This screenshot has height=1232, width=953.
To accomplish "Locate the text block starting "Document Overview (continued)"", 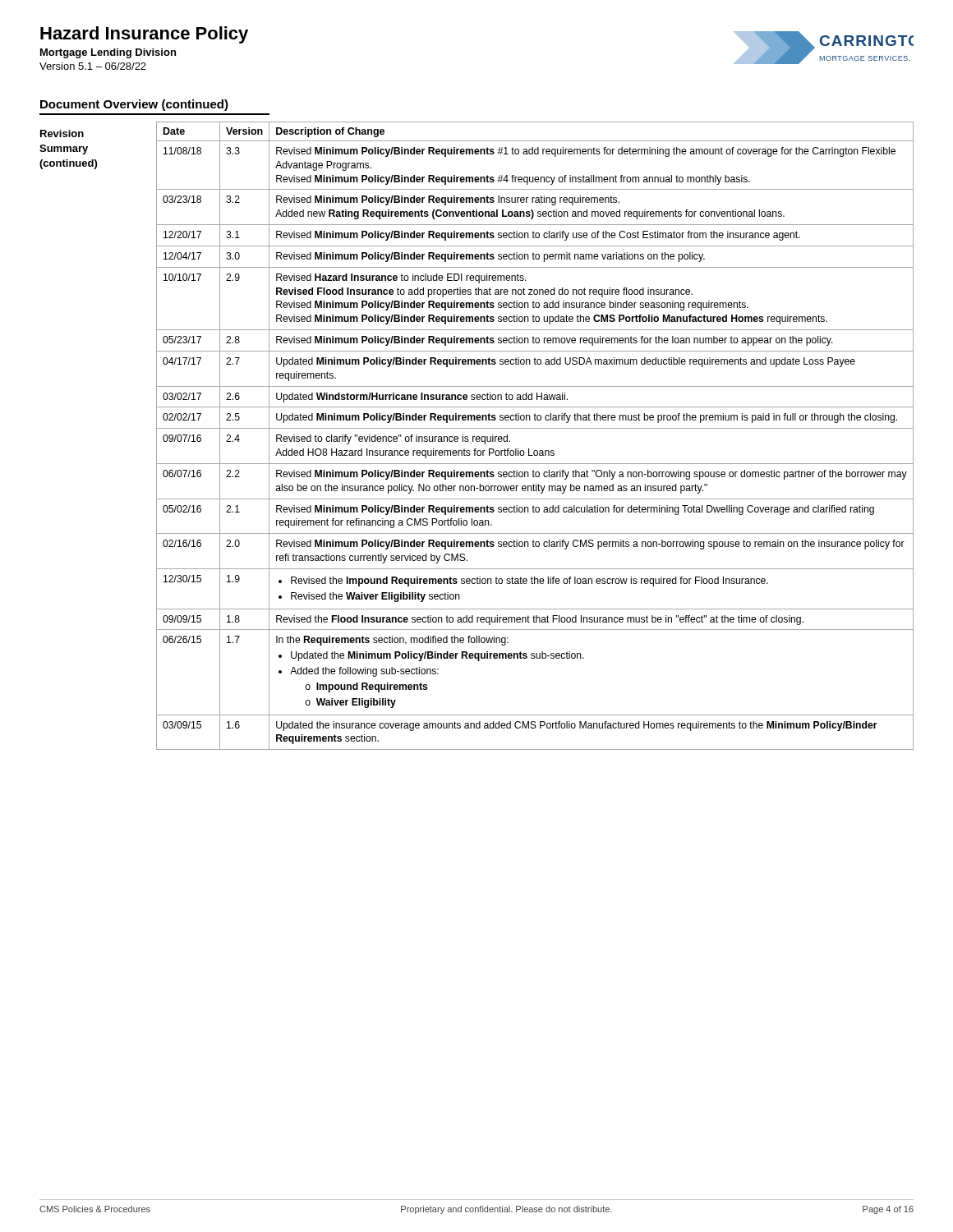I will [x=134, y=104].
